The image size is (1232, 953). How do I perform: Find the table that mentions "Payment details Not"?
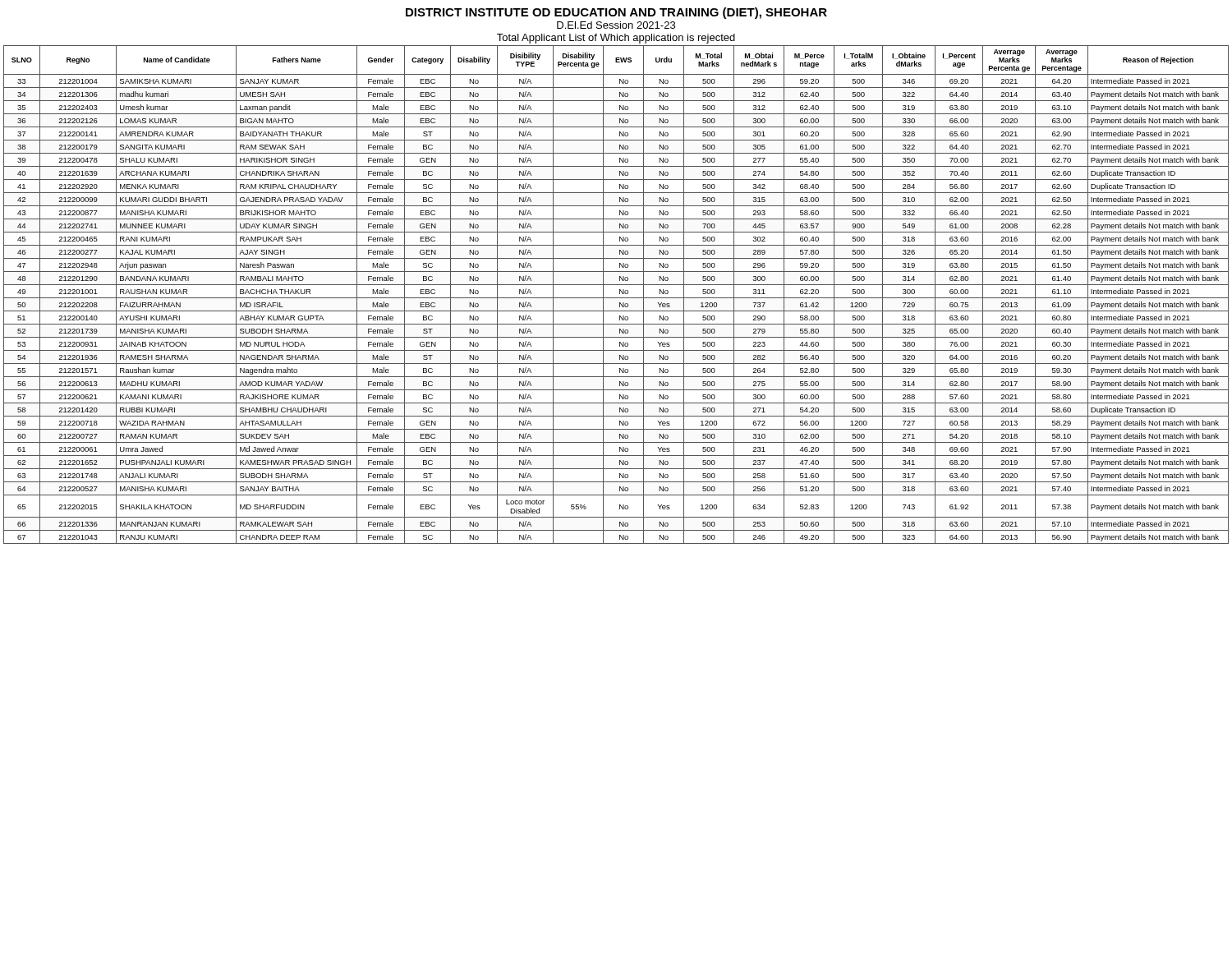pos(616,295)
